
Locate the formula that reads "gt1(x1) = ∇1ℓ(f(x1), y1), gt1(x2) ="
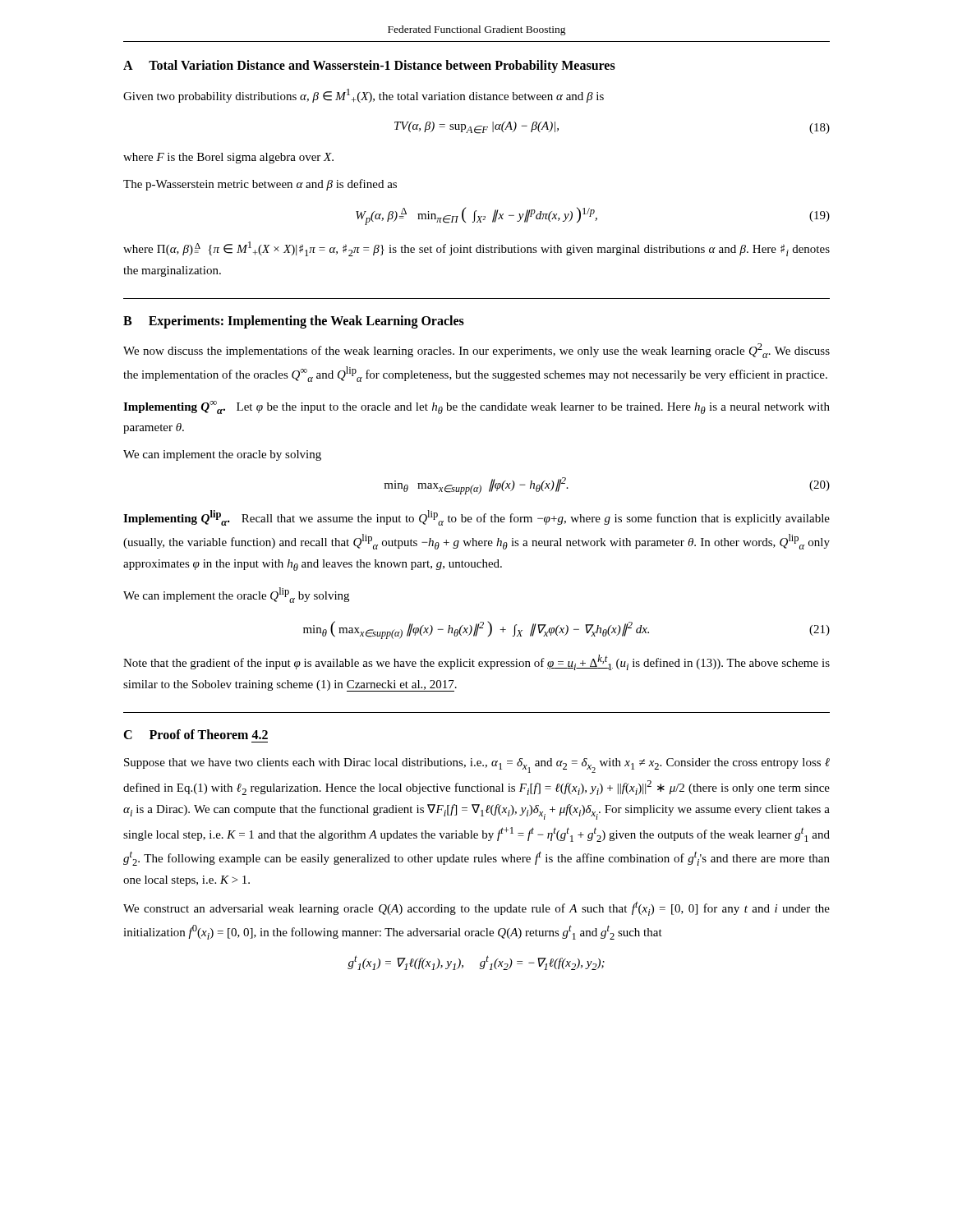pos(476,963)
